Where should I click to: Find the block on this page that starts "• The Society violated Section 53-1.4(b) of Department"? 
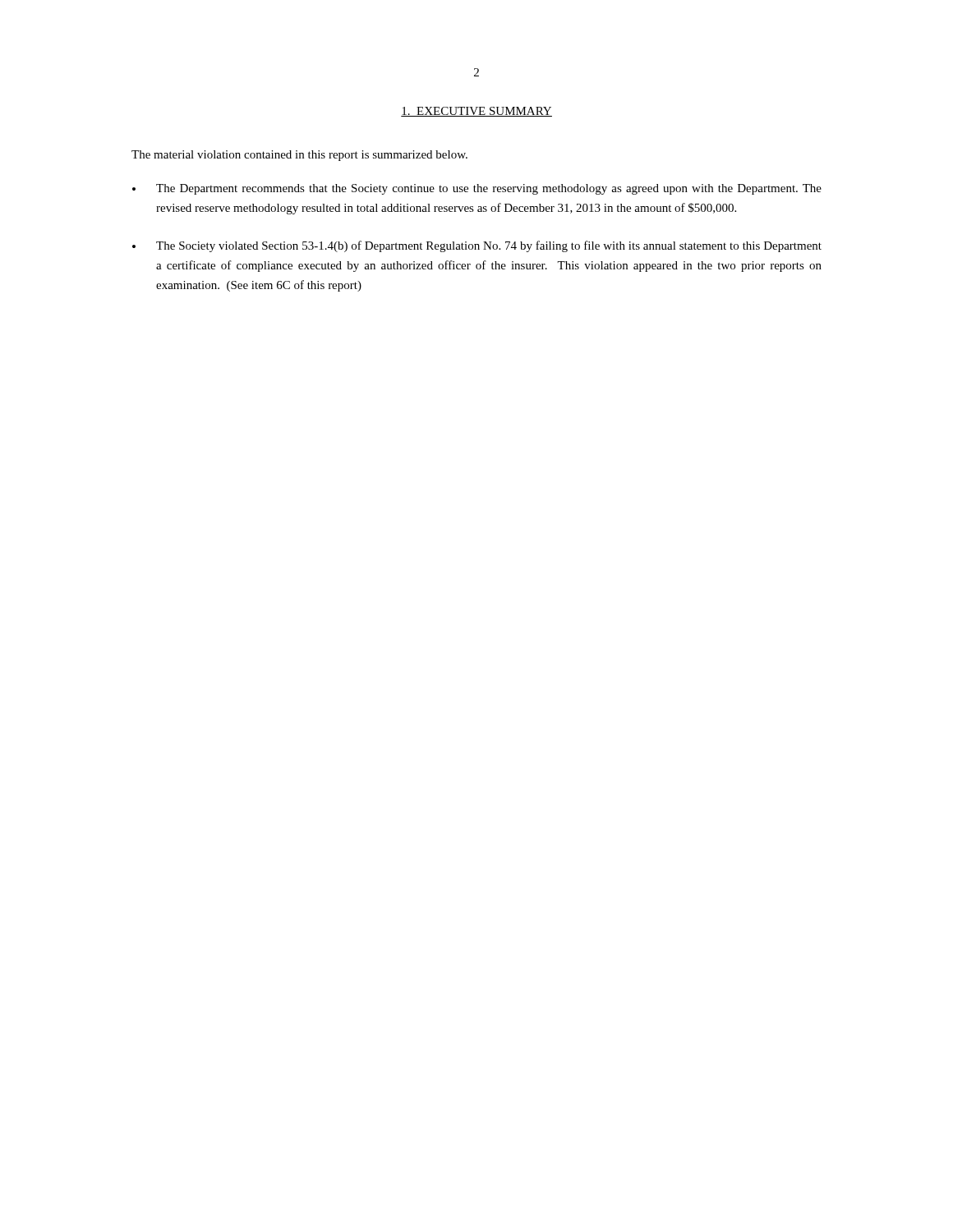click(x=476, y=265)
